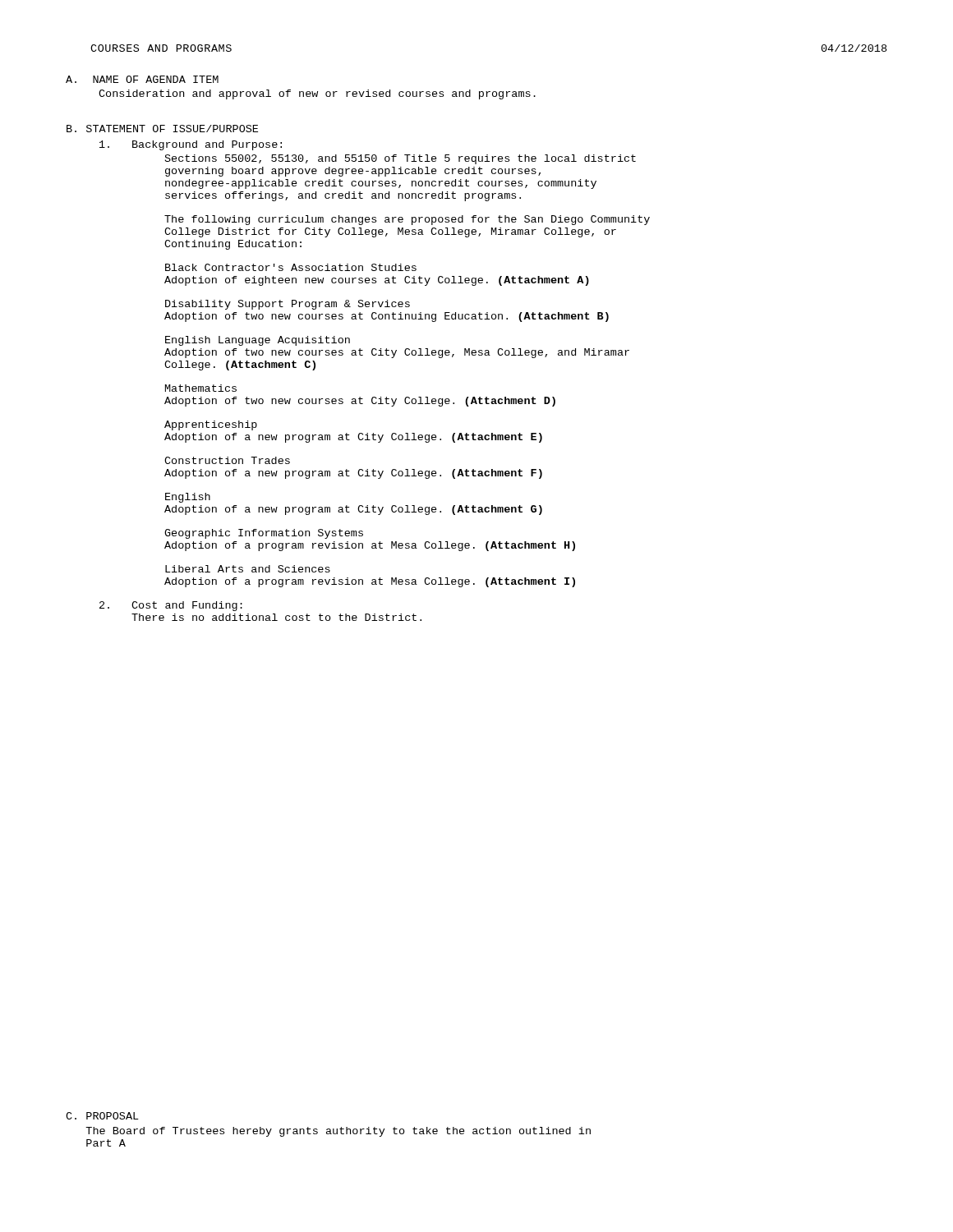
Task: Find the region starting "The following curriculum changes are"
Action: 407,232
